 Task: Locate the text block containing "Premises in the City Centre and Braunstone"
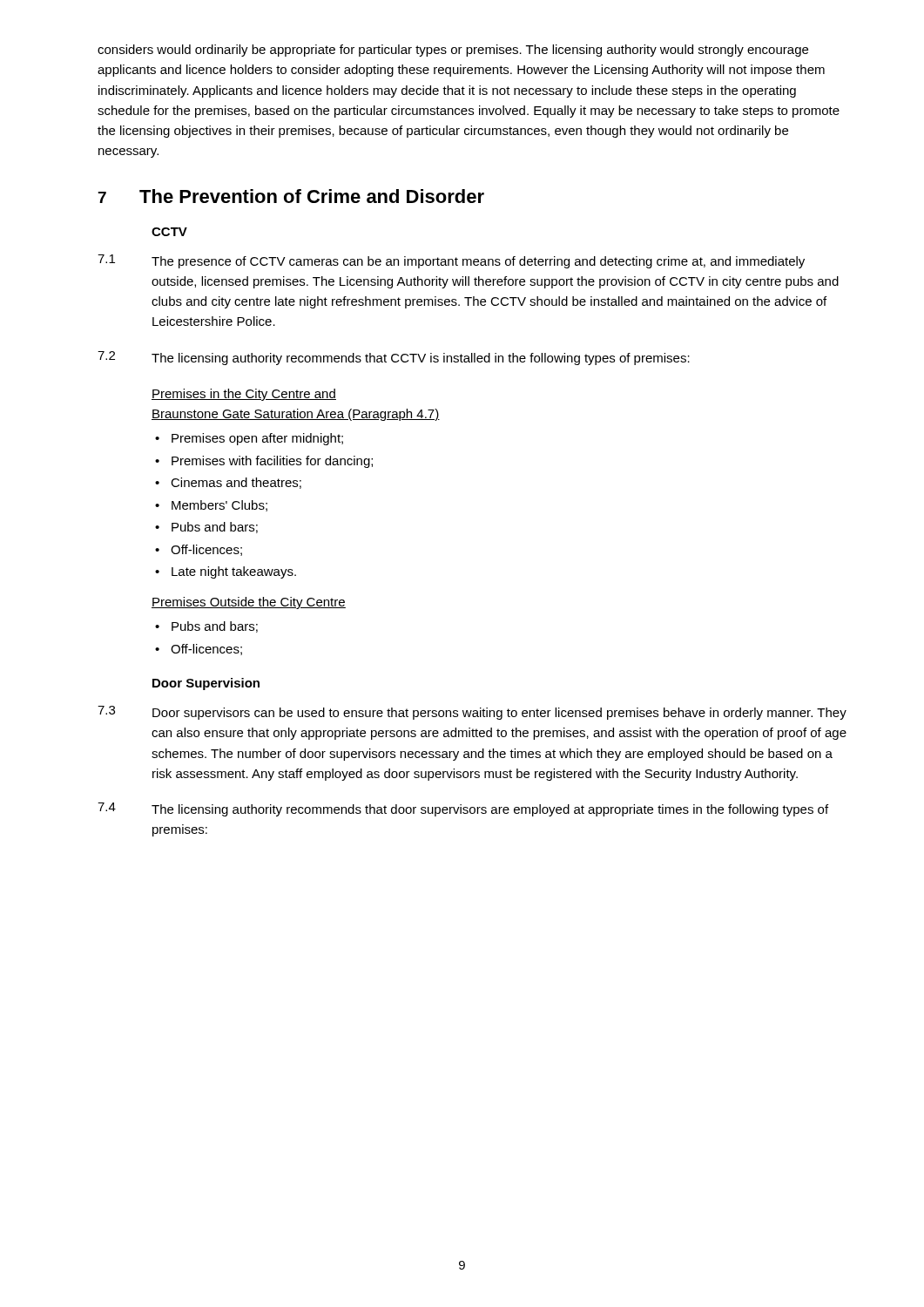[x=295, y=403]
